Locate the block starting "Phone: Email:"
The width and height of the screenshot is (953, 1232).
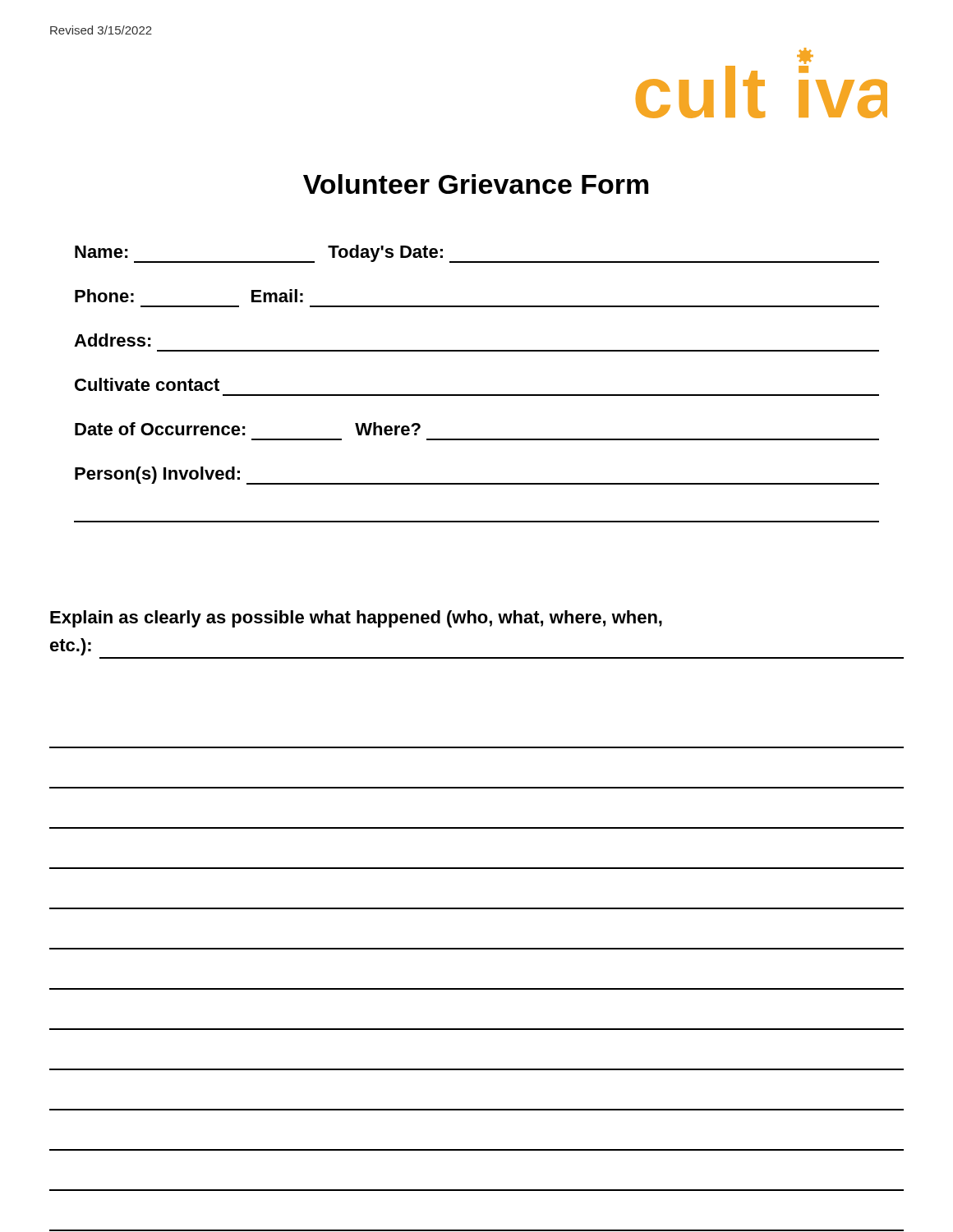(x=476, y=296)
